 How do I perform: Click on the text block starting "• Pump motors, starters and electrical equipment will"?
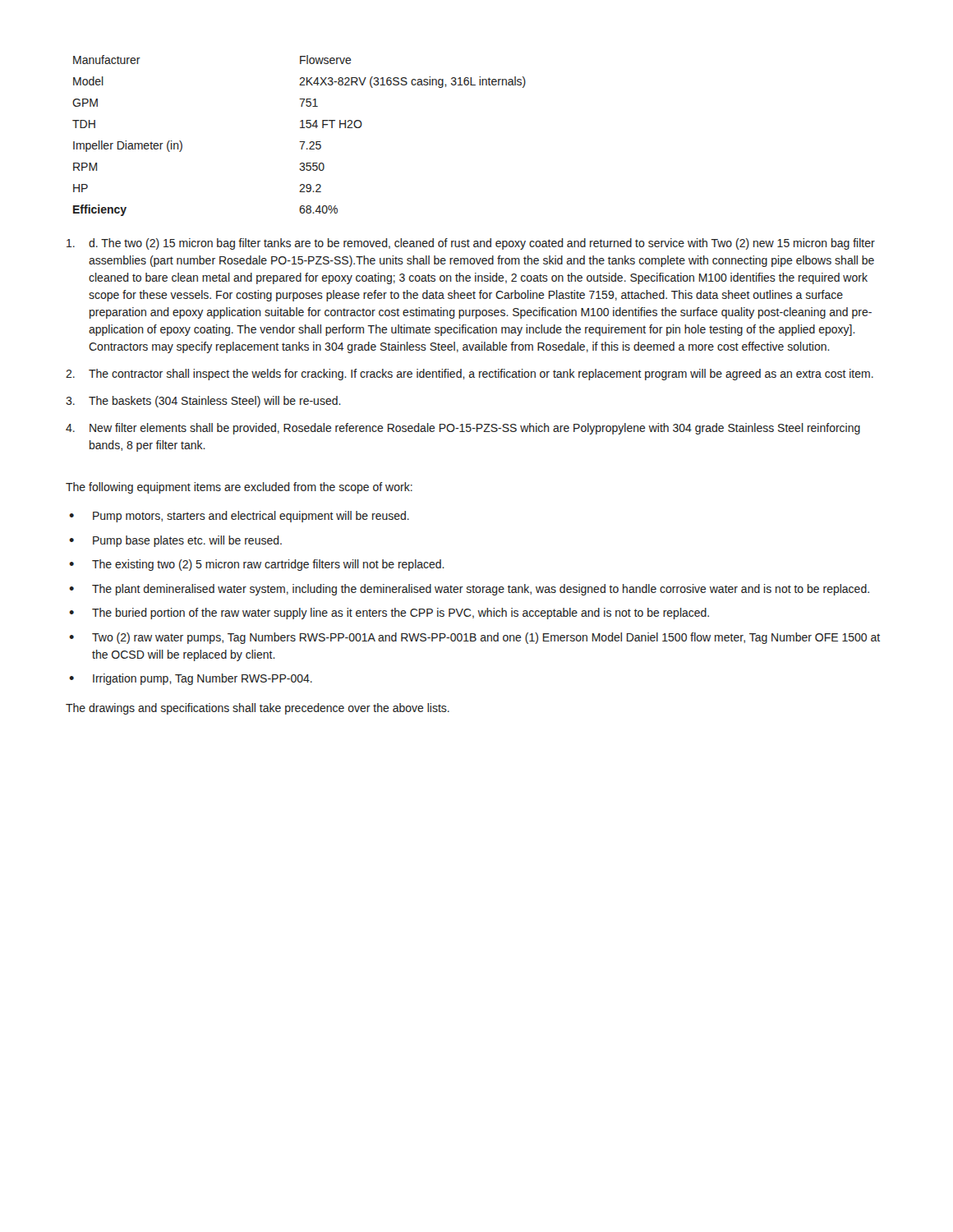click(x=239, y=517)
